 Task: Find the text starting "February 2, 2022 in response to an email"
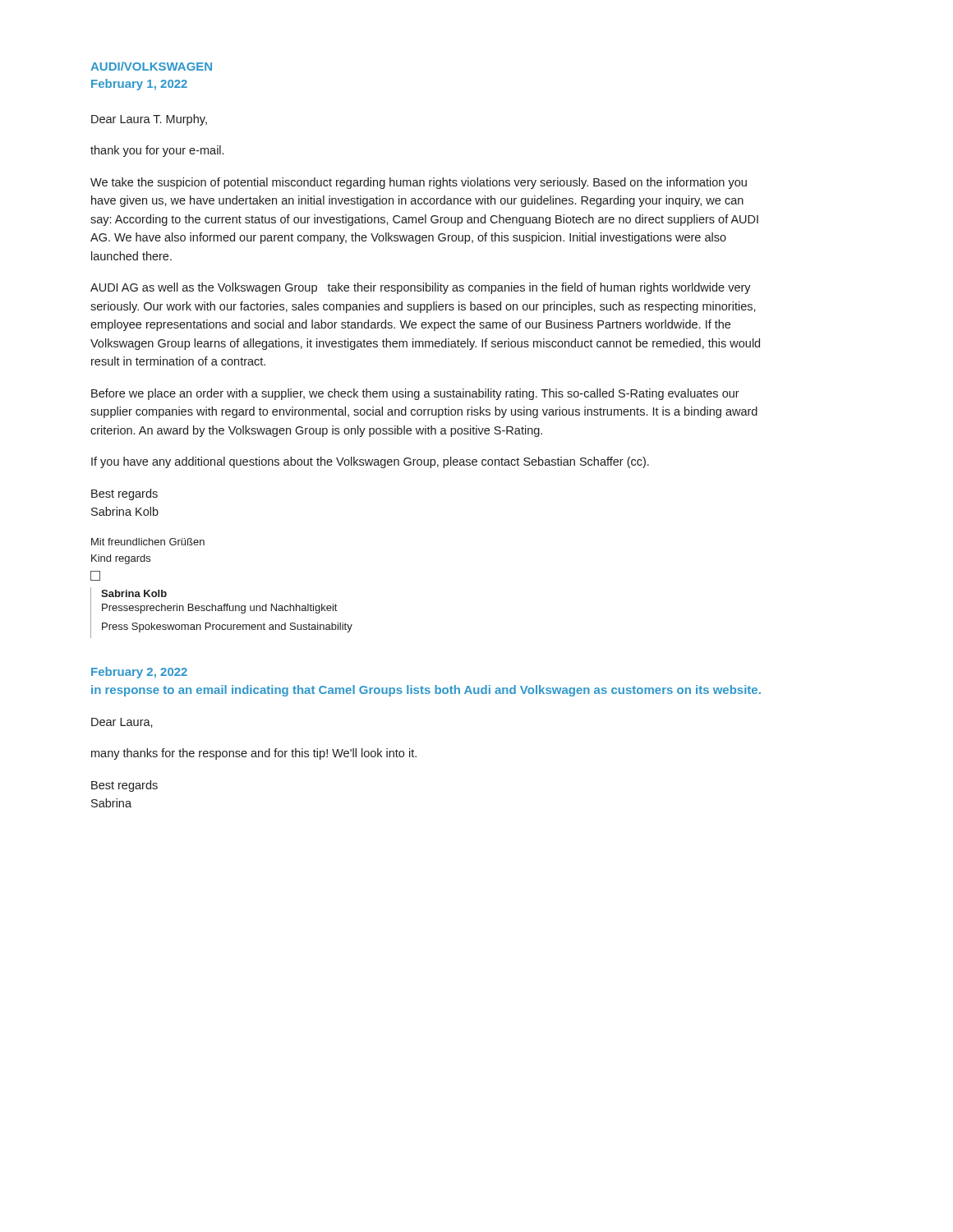point(427,681)
